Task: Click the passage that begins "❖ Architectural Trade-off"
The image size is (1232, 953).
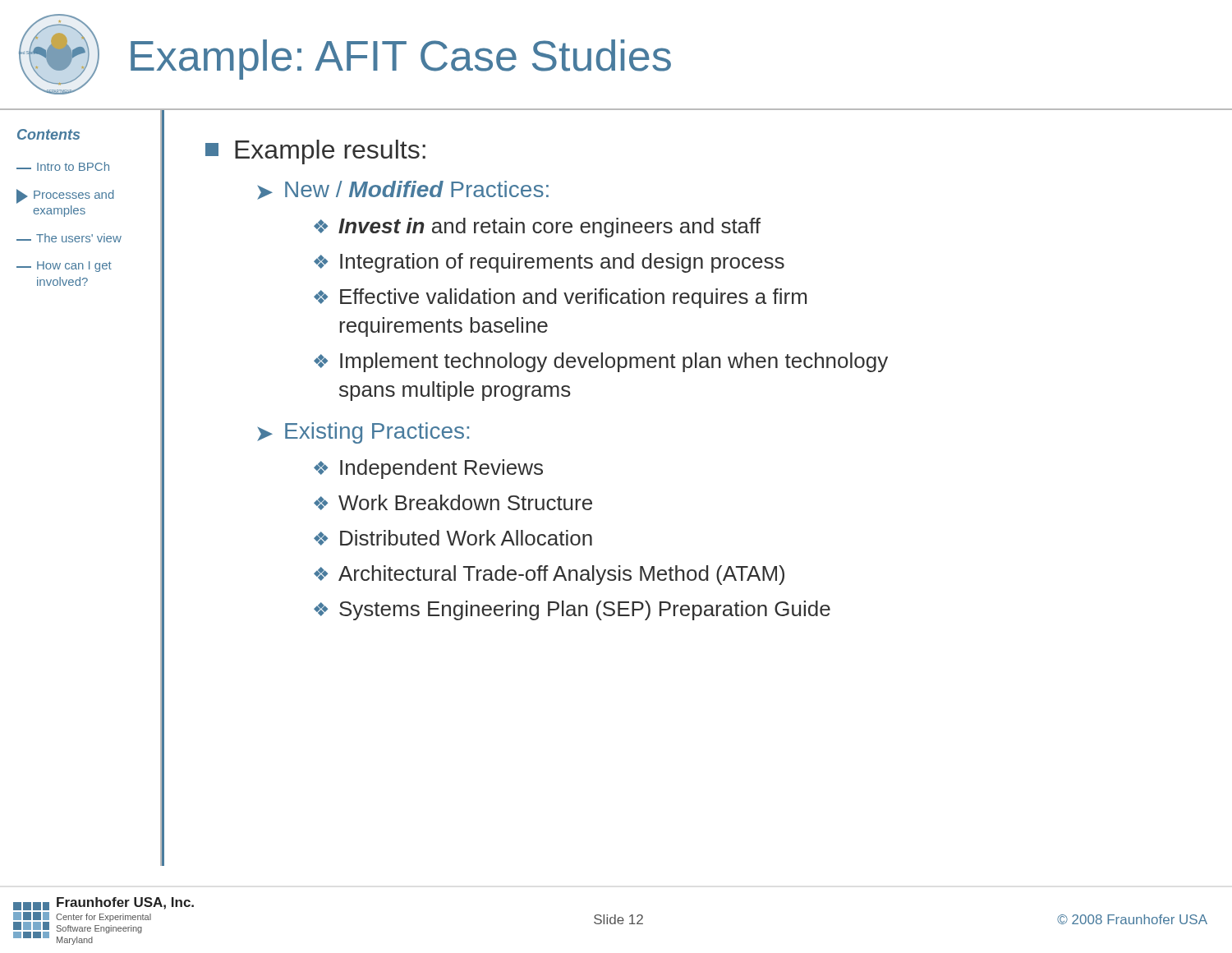Action: 549,574
